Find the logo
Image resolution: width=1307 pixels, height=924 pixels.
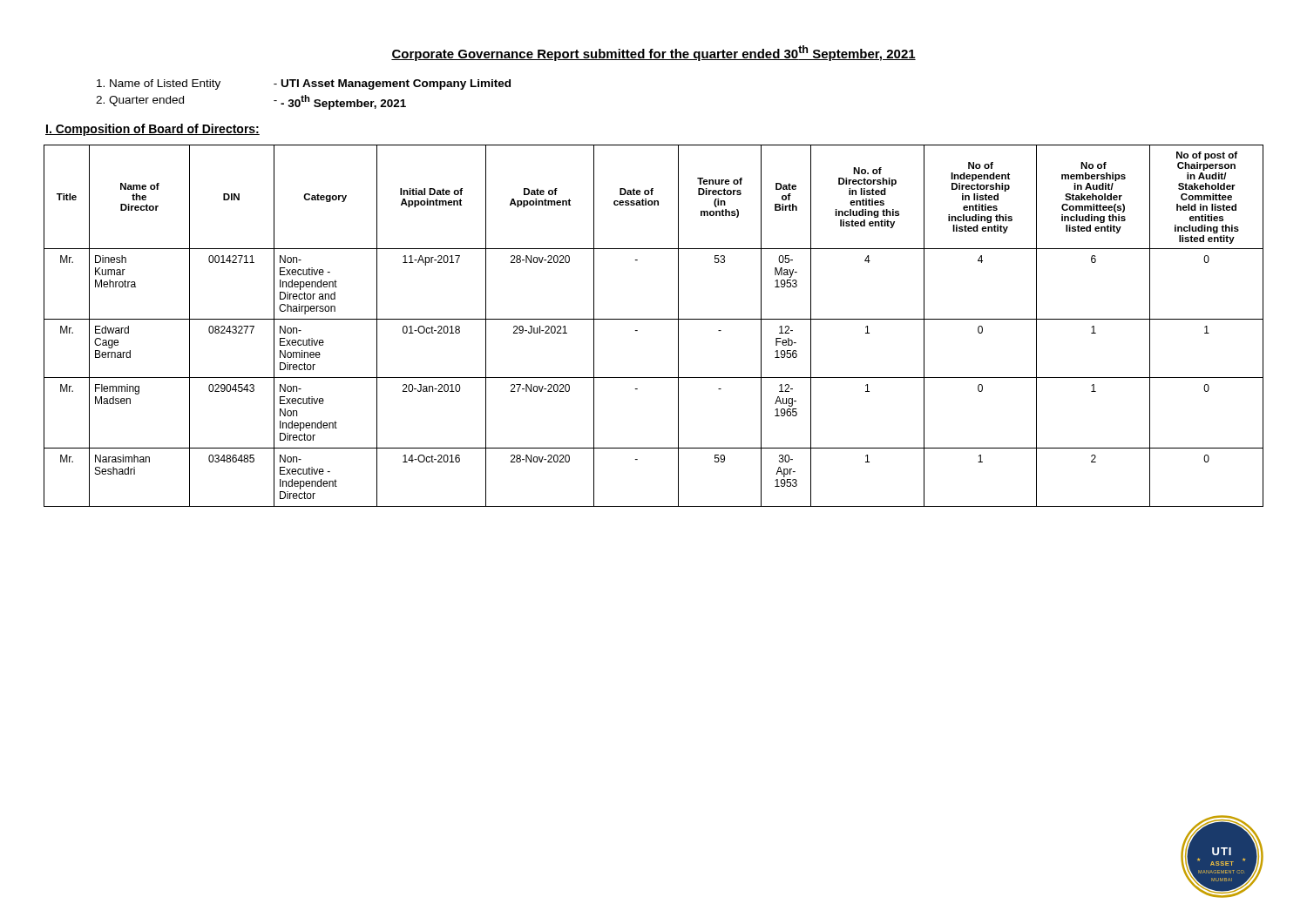1222,857
